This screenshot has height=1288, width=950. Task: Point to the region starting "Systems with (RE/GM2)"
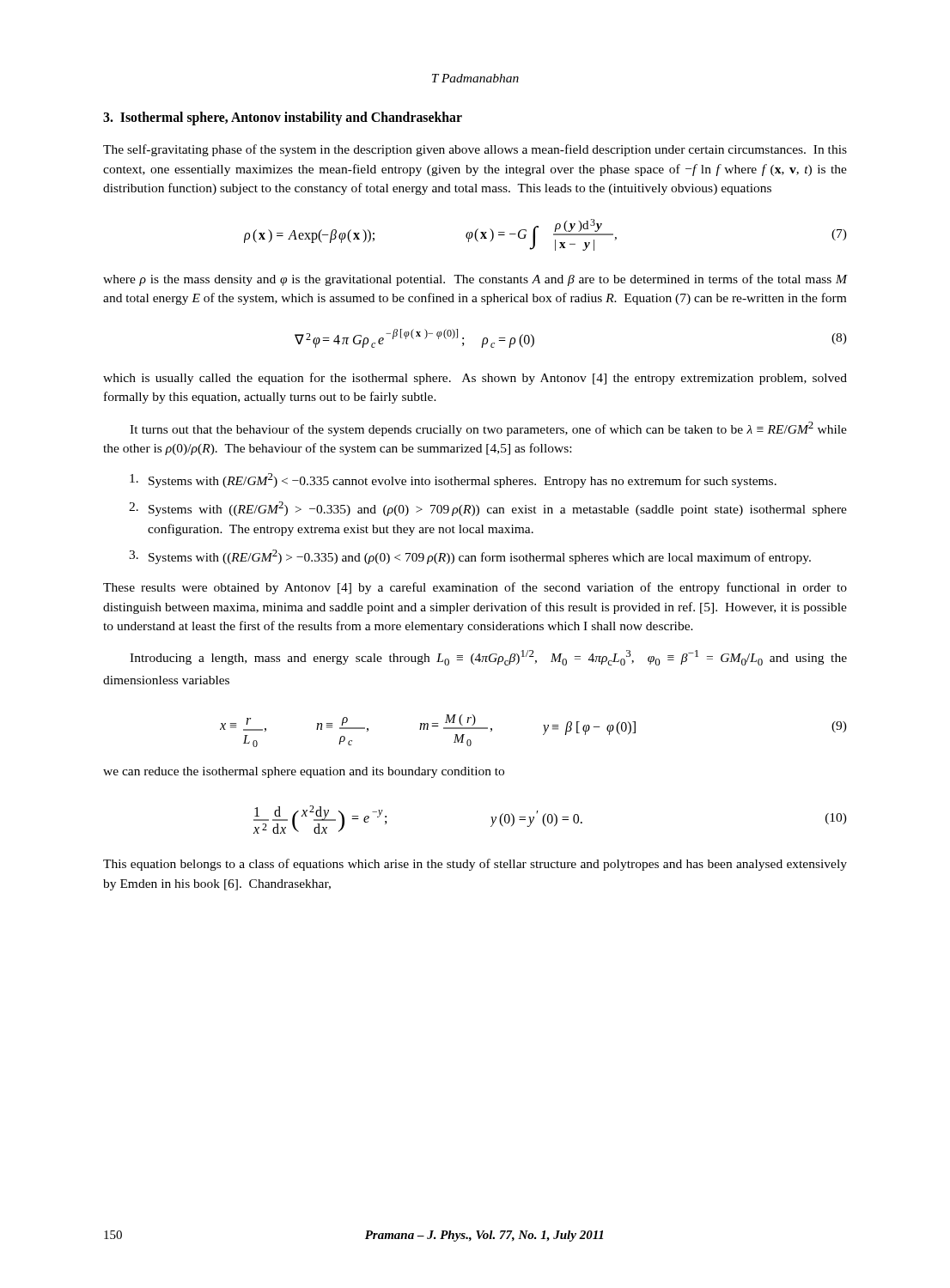coord(453,480)
